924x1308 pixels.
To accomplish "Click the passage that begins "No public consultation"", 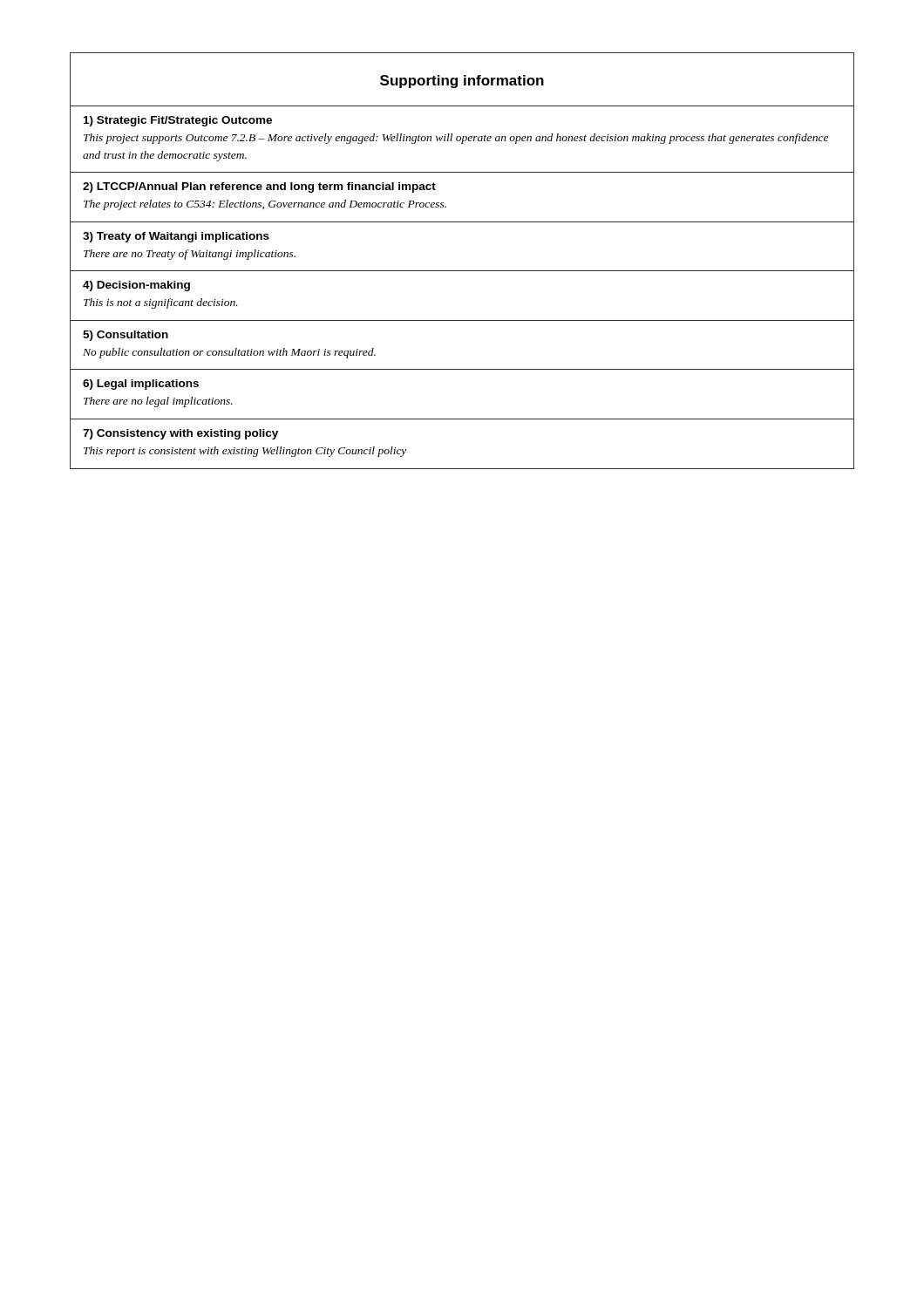I will pyautogui.click(x=230, y=352).
